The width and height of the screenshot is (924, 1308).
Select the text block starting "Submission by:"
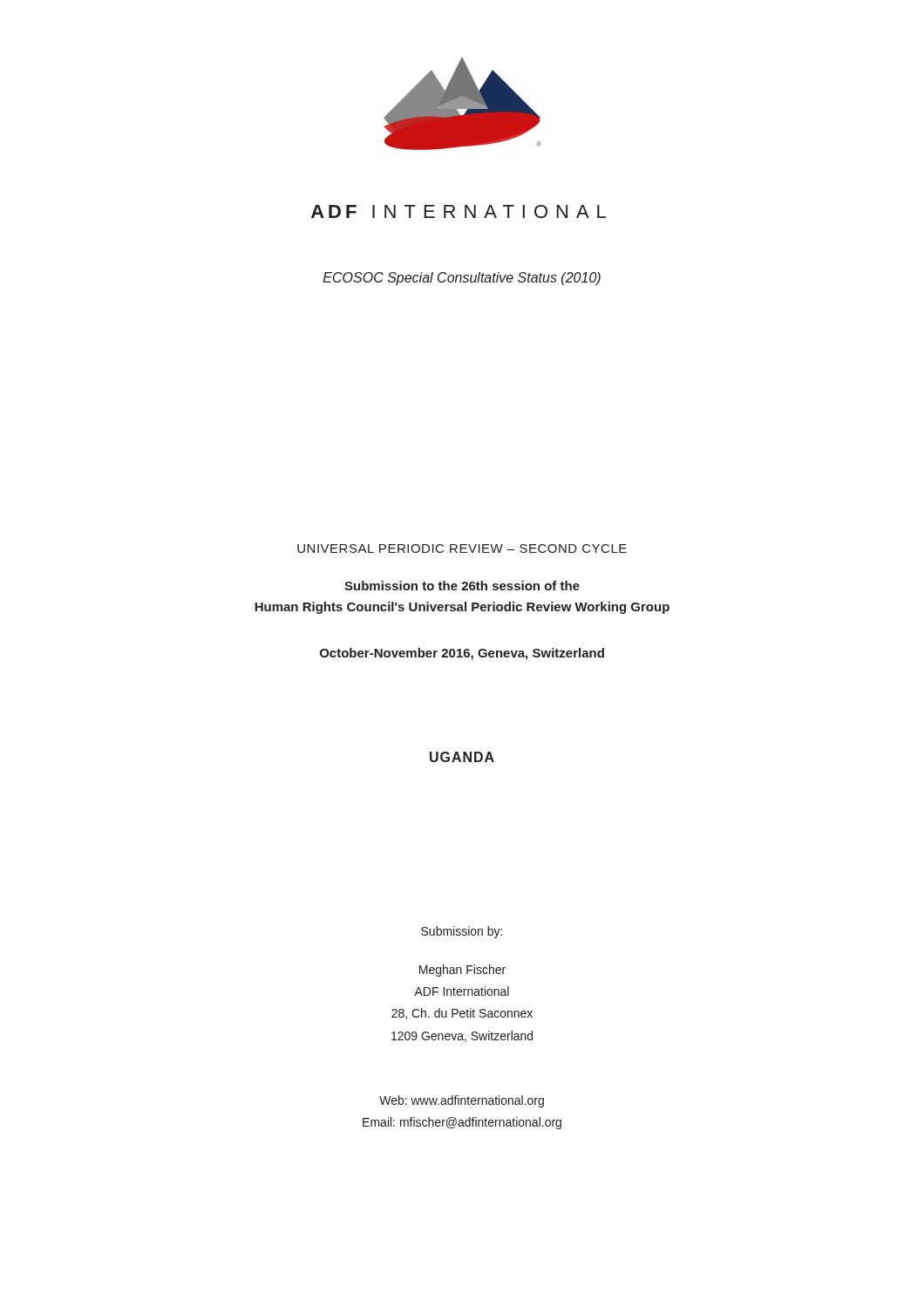pos(462,931)
